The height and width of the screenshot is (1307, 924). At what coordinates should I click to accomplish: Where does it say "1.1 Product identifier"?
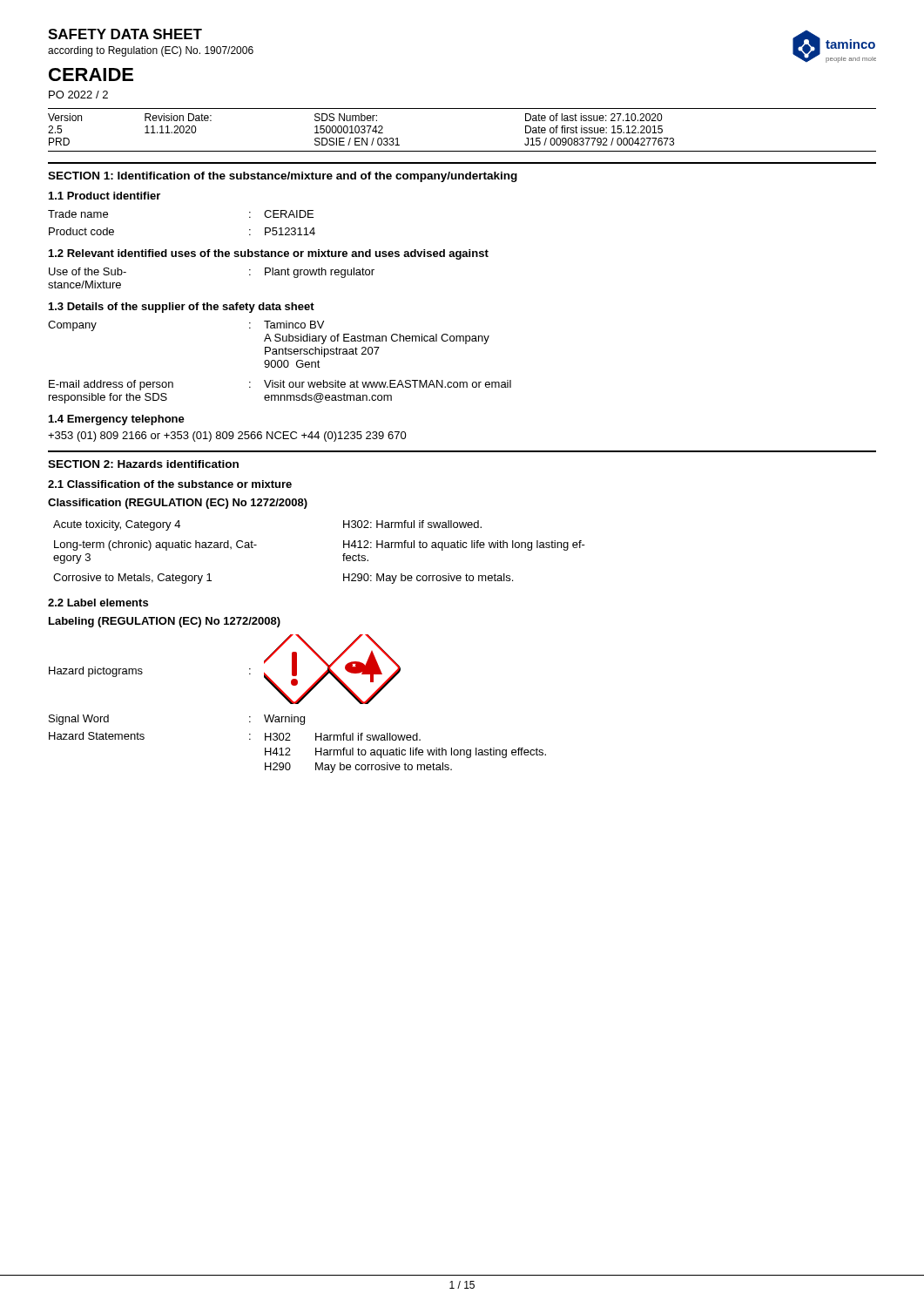tap(104, 196)
